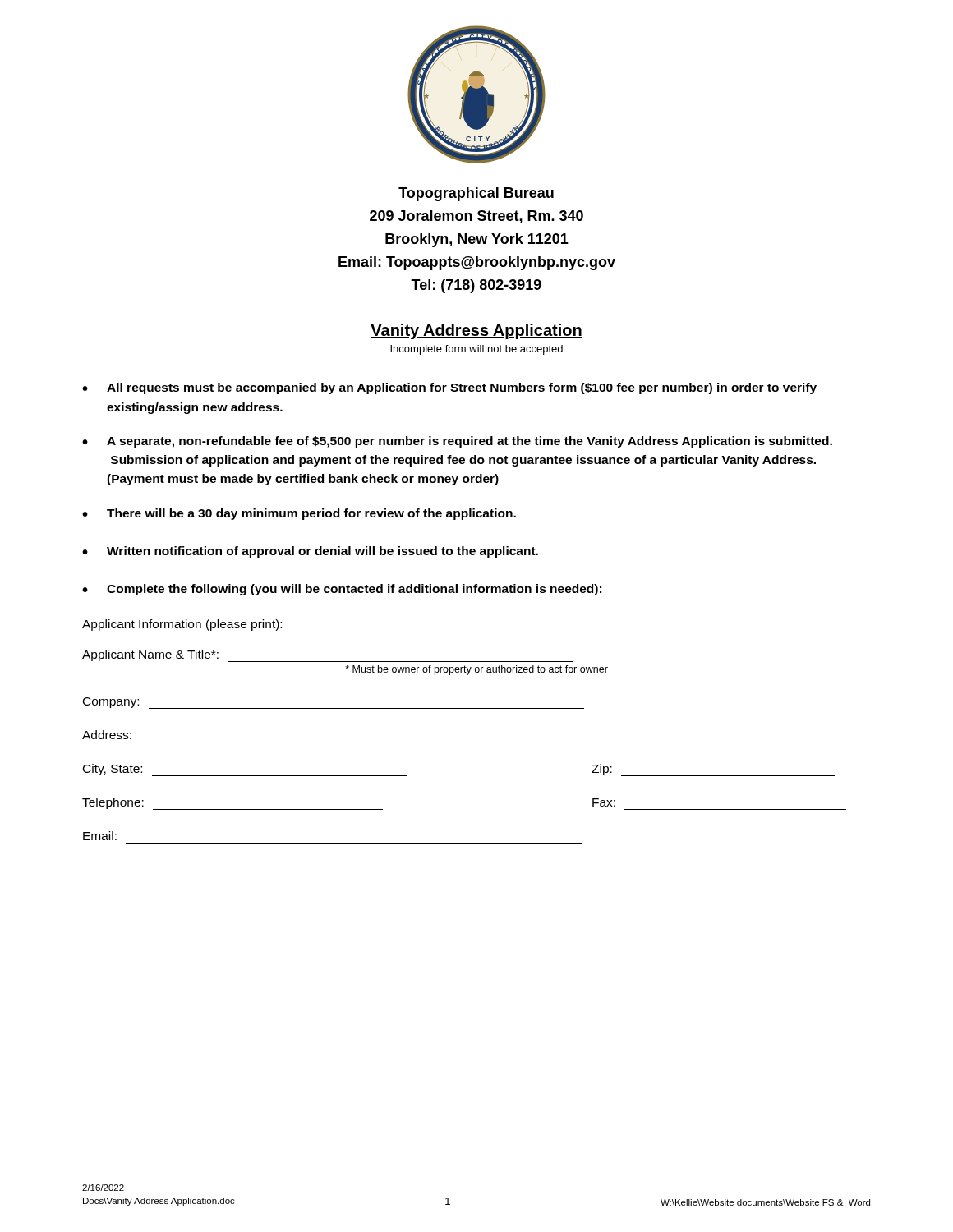This screenshot has height=1232, width=953.
Task: Find the list item that says "• Written notification of"
Action: click(x=310, y=552)
